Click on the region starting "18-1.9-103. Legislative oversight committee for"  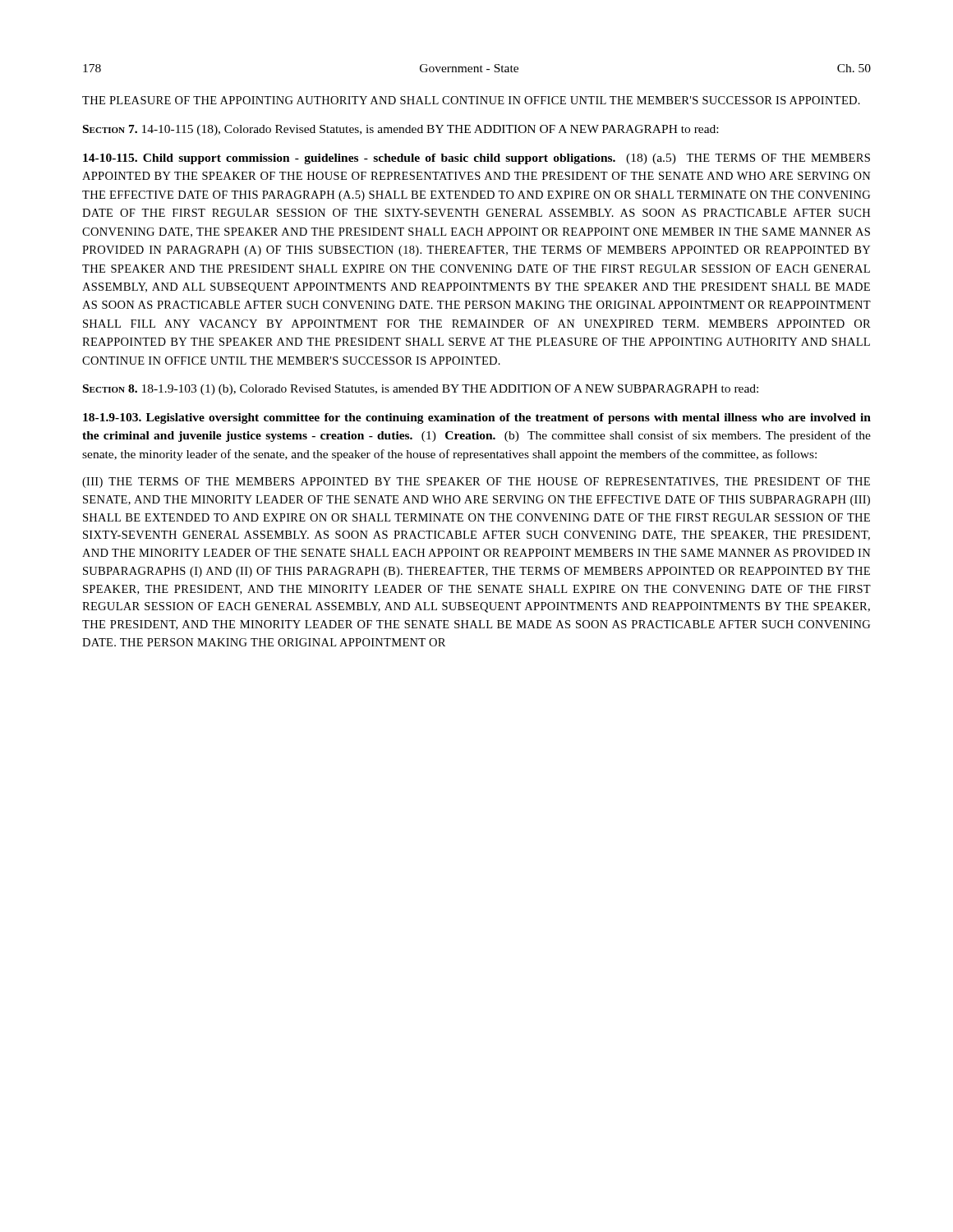click(476, 436)
